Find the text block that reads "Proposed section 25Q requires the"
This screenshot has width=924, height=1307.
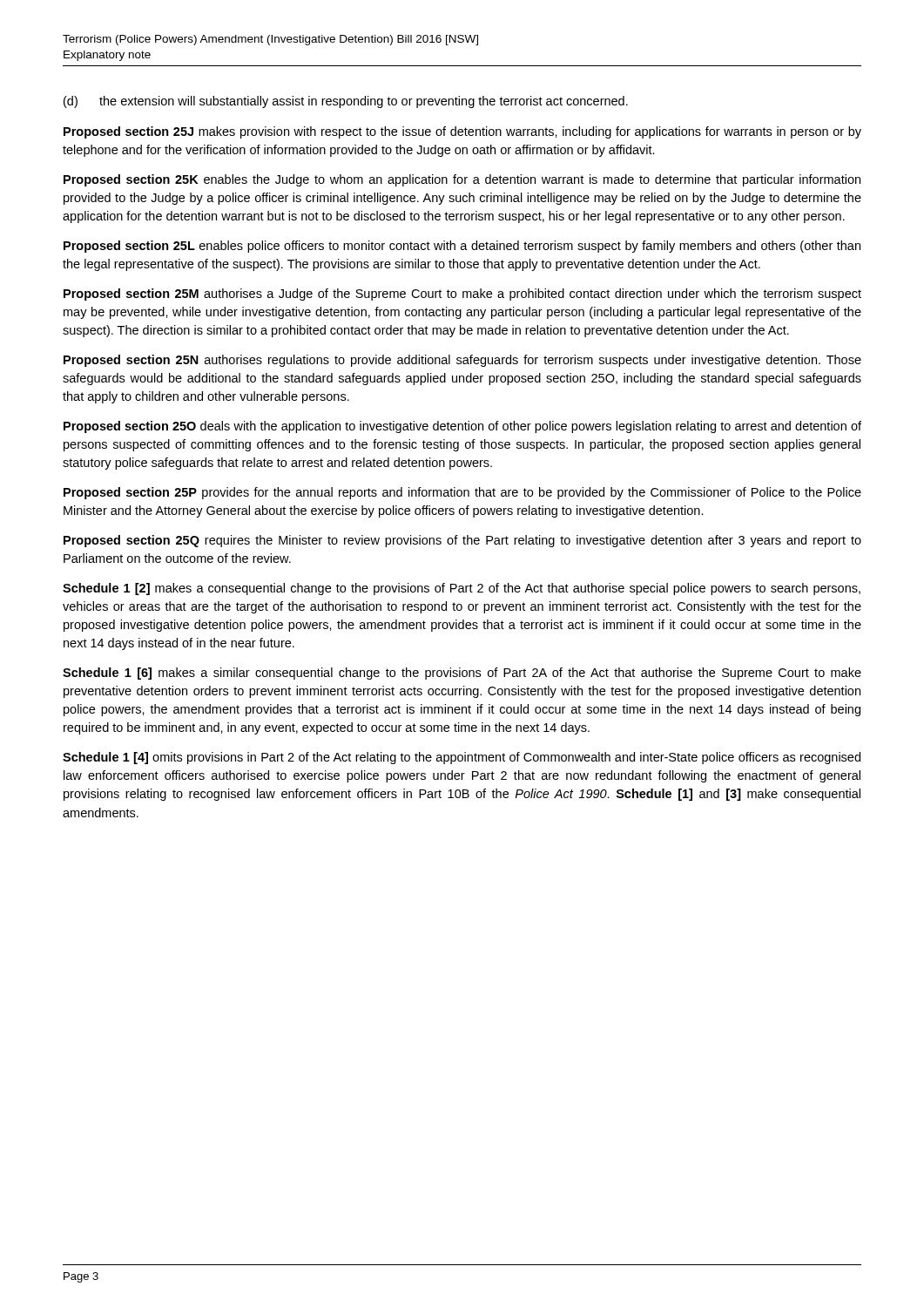[462, 550]
